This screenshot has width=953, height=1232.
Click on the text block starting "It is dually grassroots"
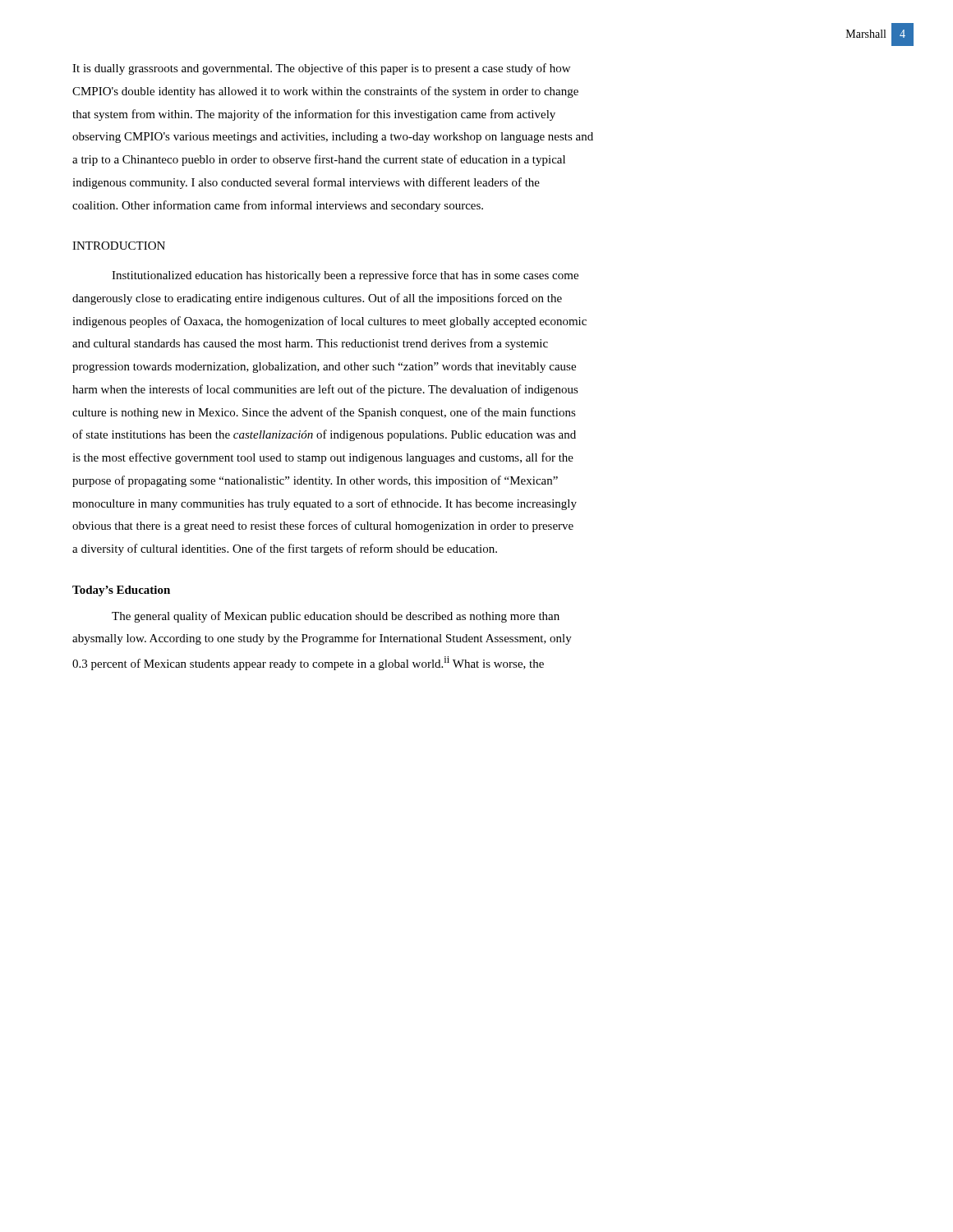pyautogui.click(x=476, y=137)
